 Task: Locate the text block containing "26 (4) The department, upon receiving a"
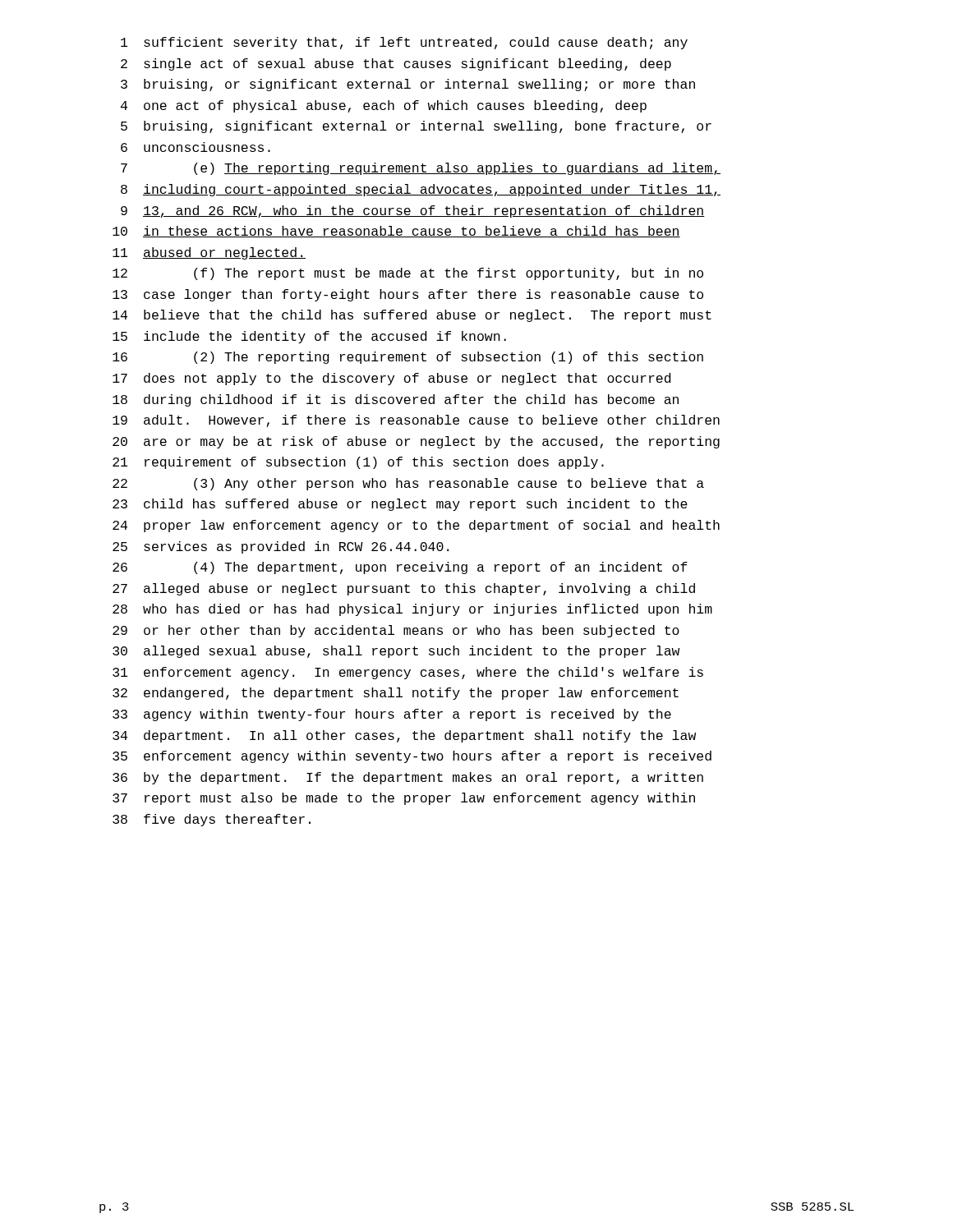(476, 694)
